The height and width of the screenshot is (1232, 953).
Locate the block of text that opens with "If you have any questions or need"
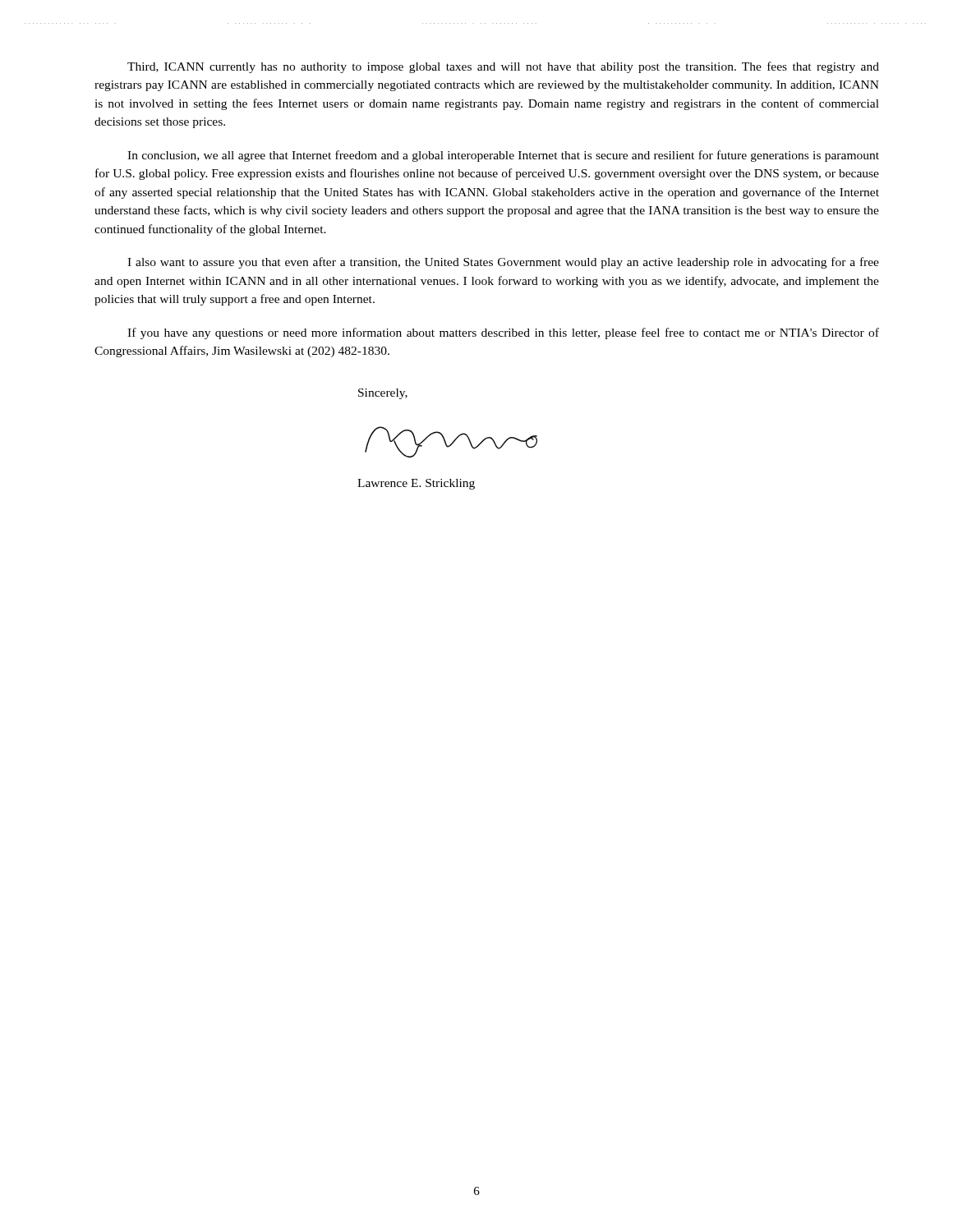(x=487, y=341)
